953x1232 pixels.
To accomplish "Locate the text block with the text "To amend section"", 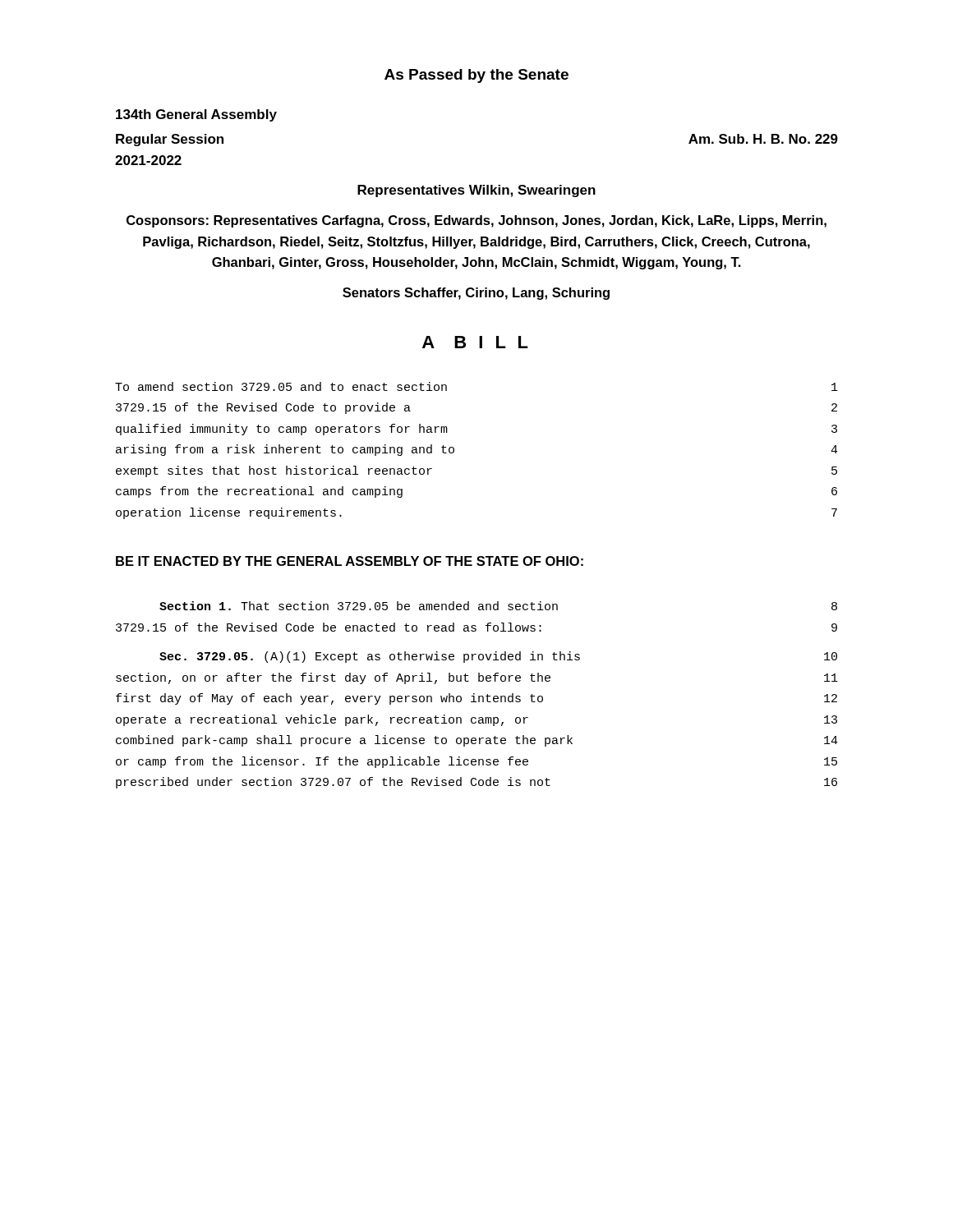I will [x=281, y=386].
